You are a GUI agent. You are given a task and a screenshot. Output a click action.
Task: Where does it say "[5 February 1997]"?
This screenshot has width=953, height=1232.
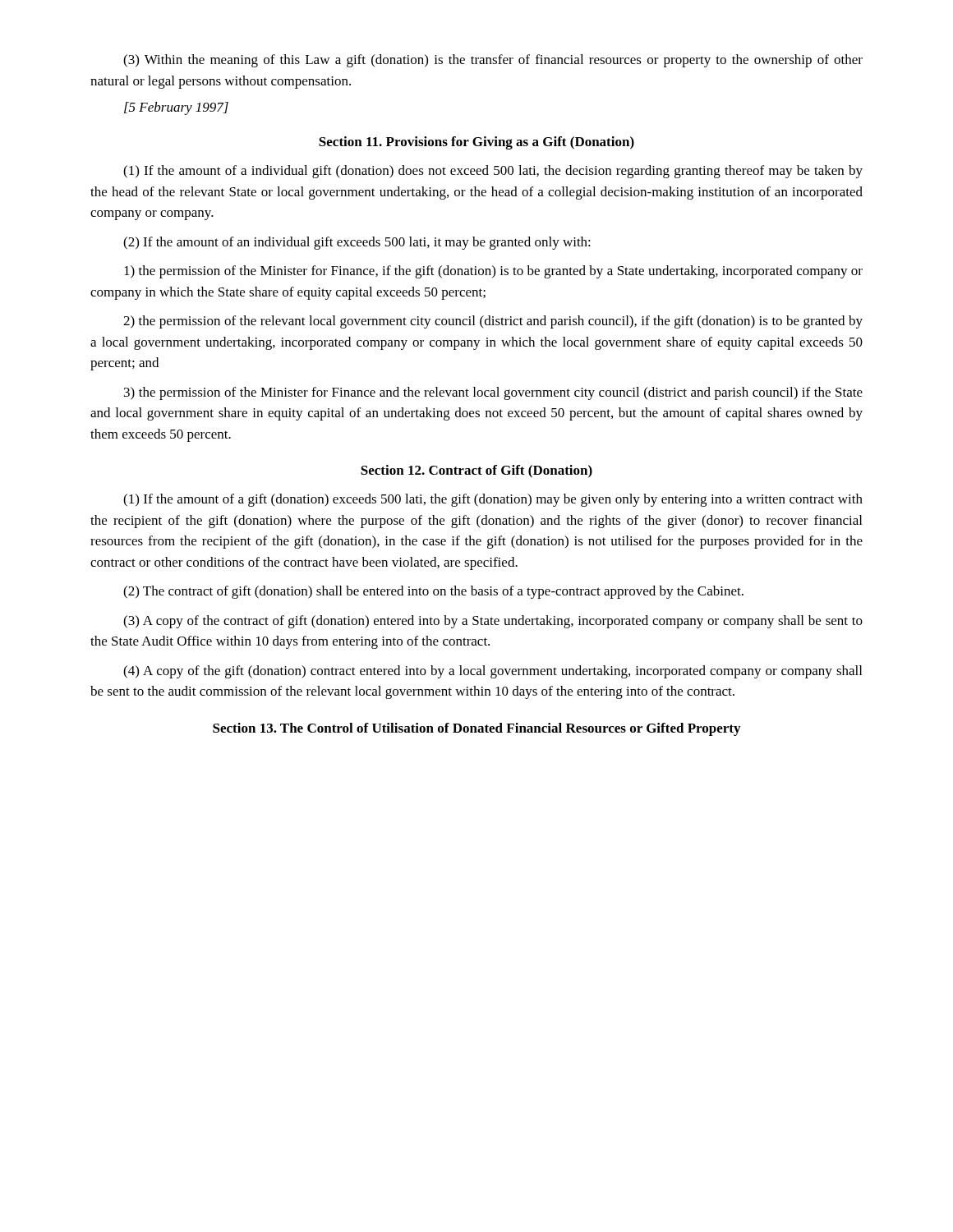[176, 107]
